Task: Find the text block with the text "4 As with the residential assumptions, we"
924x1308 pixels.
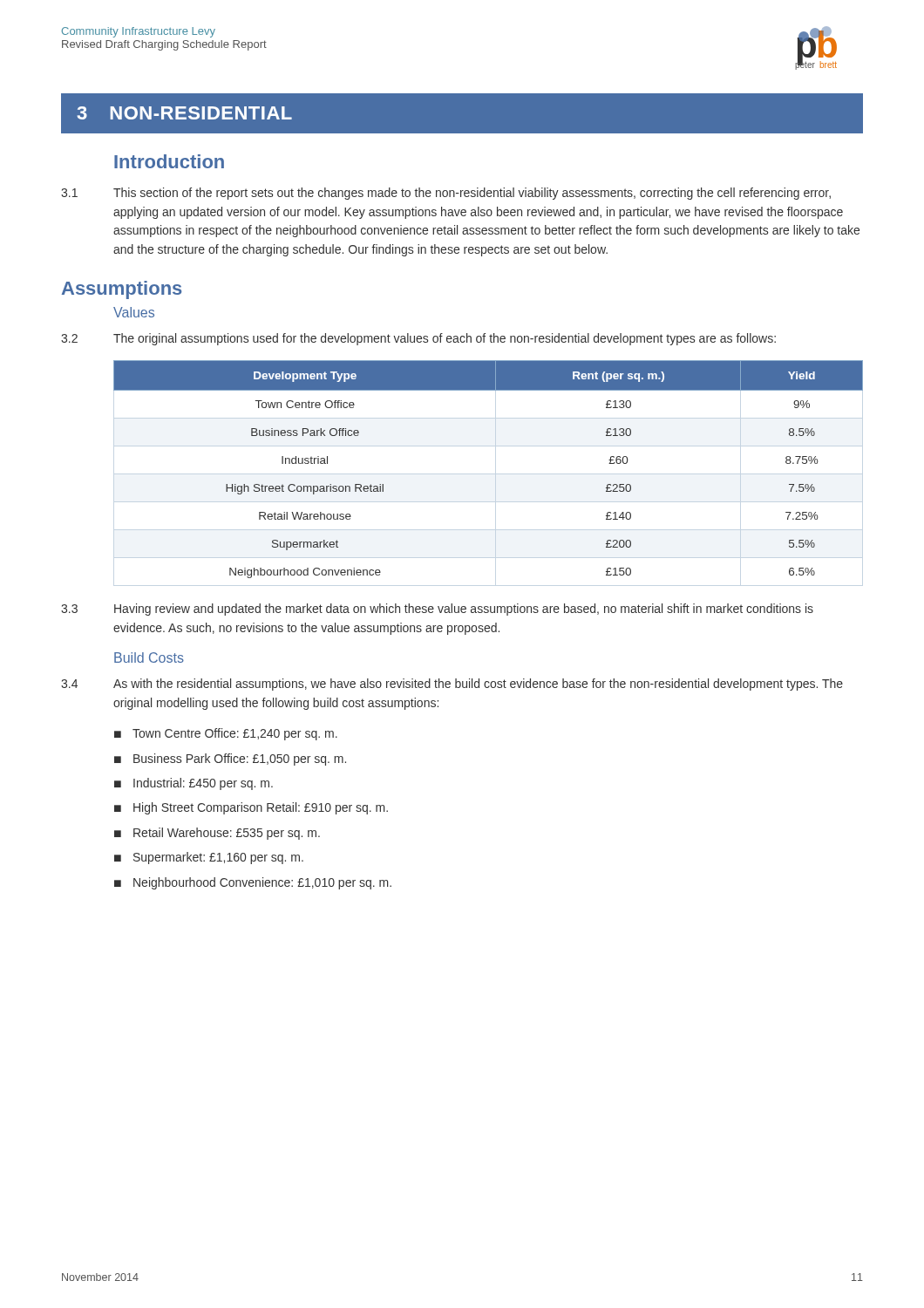Action: 462,694
